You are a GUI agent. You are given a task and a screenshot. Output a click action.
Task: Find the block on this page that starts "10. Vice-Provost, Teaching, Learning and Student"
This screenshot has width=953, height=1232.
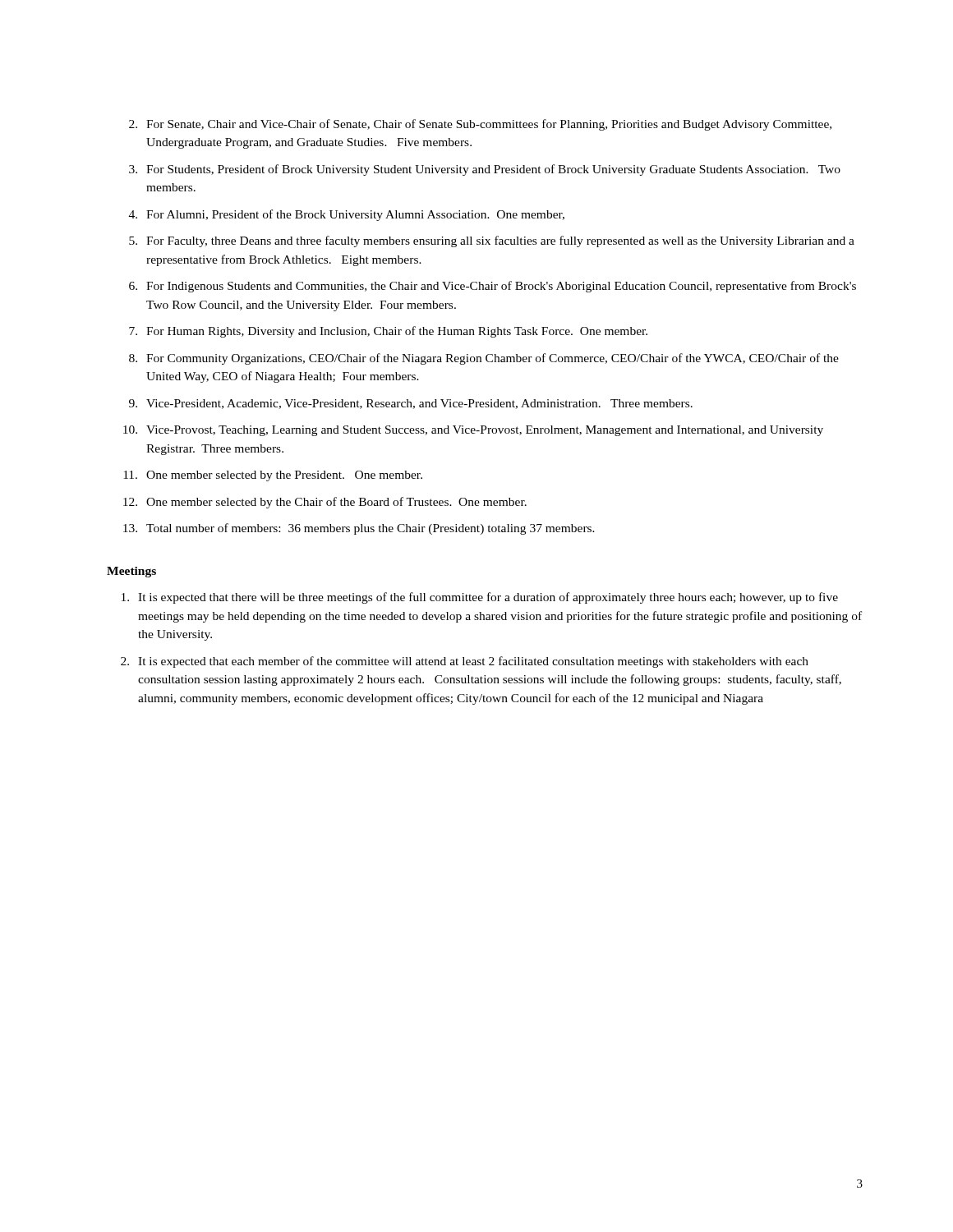point(485,439)
